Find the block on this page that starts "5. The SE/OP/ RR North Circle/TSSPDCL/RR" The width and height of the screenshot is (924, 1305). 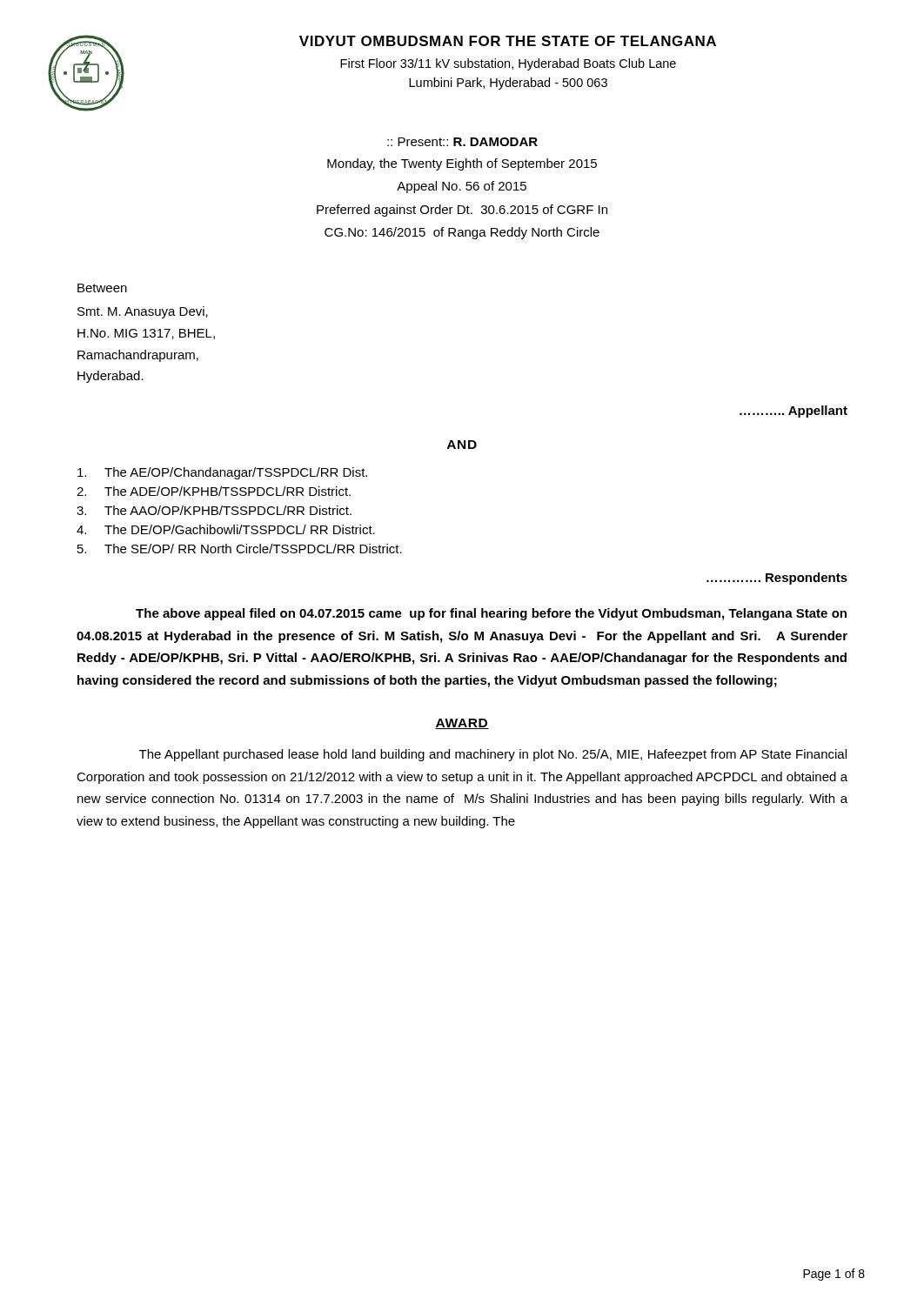pos(240,549)
